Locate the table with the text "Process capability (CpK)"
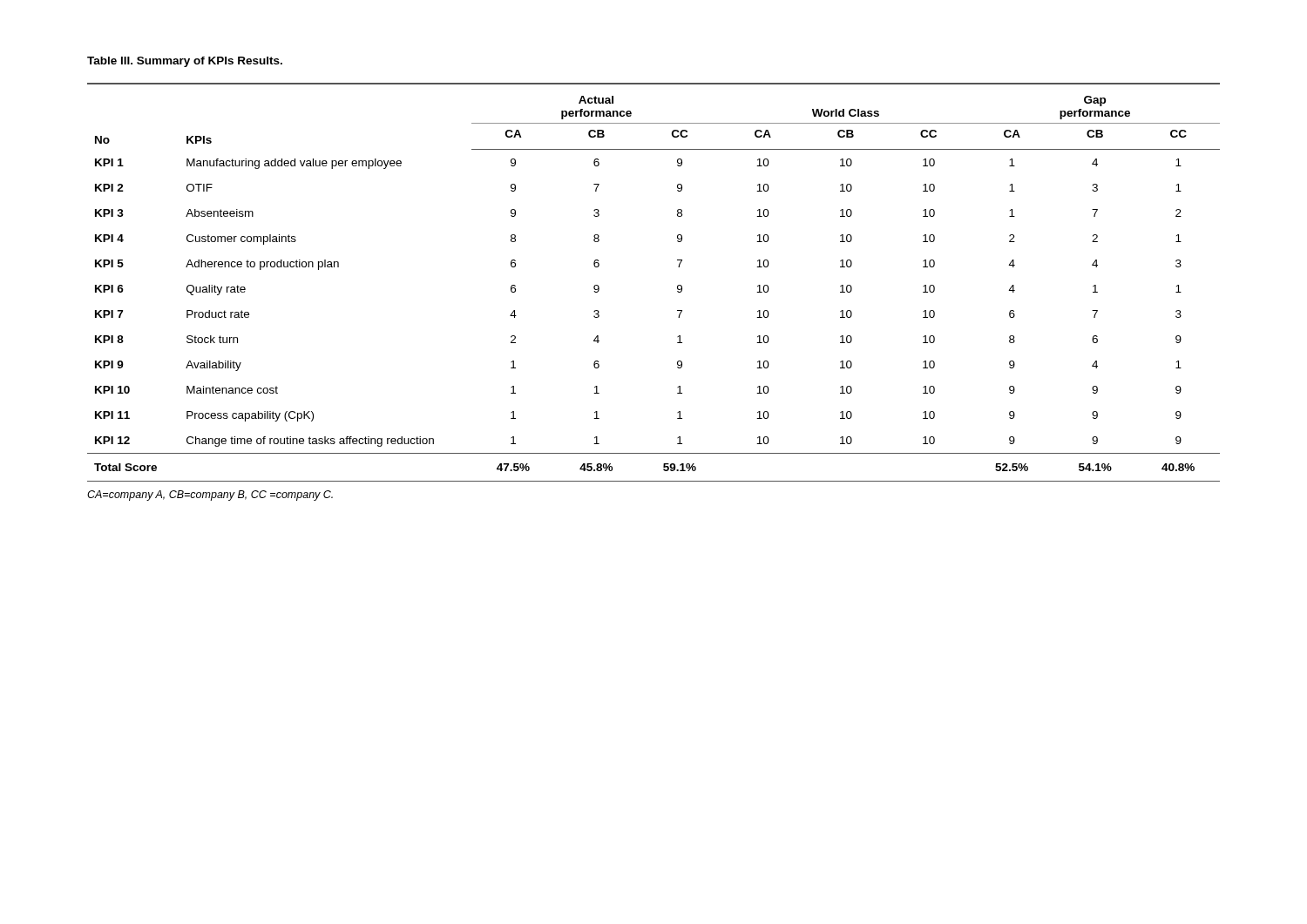The height and width of the screenshot is (924, 1307). pyautogui.click(x=654, y=282)
